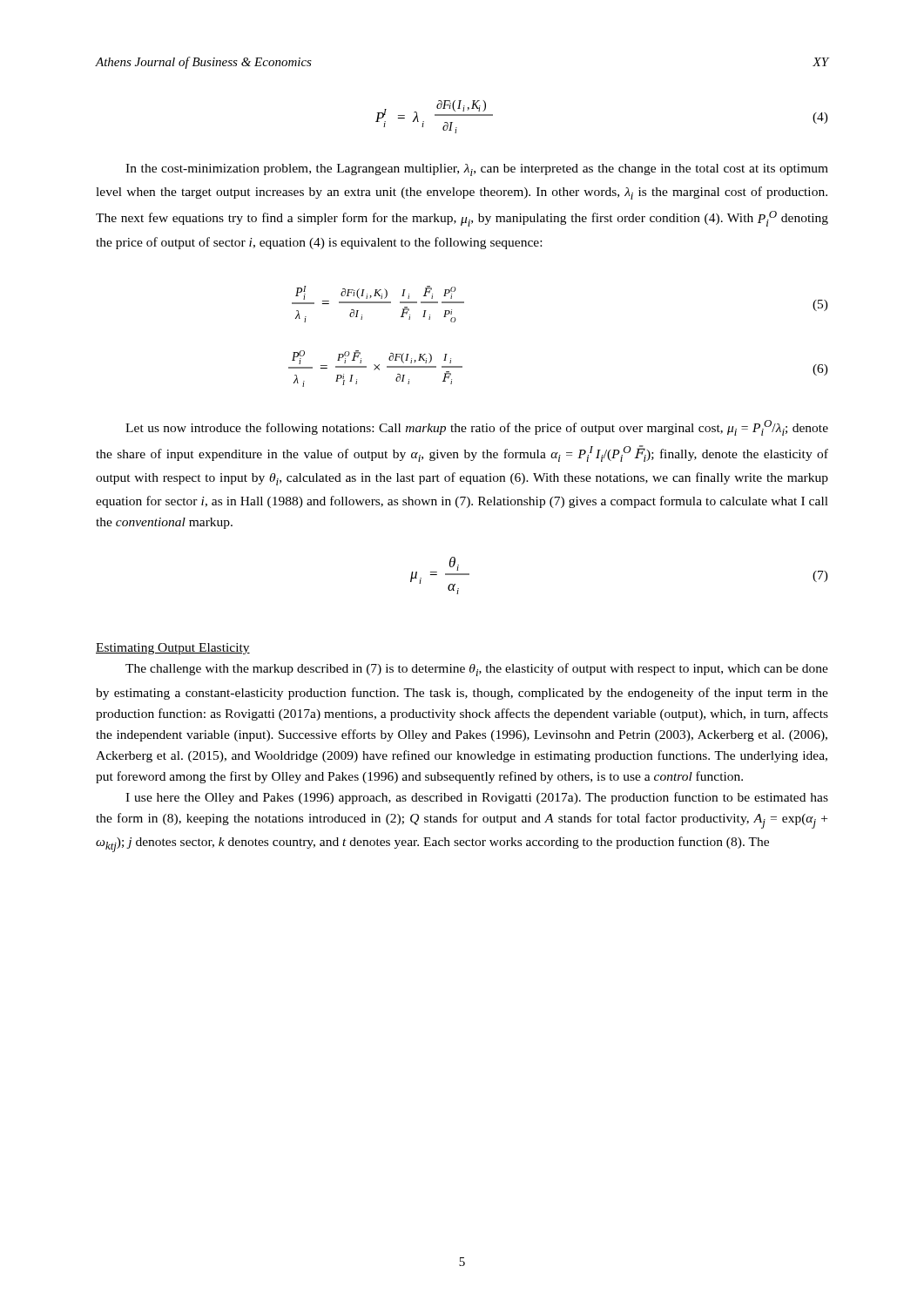Find the section header that says "Estimating Output Elasticity"
The width and height of the screenshot is (924, 1307).
click(173, 648)
